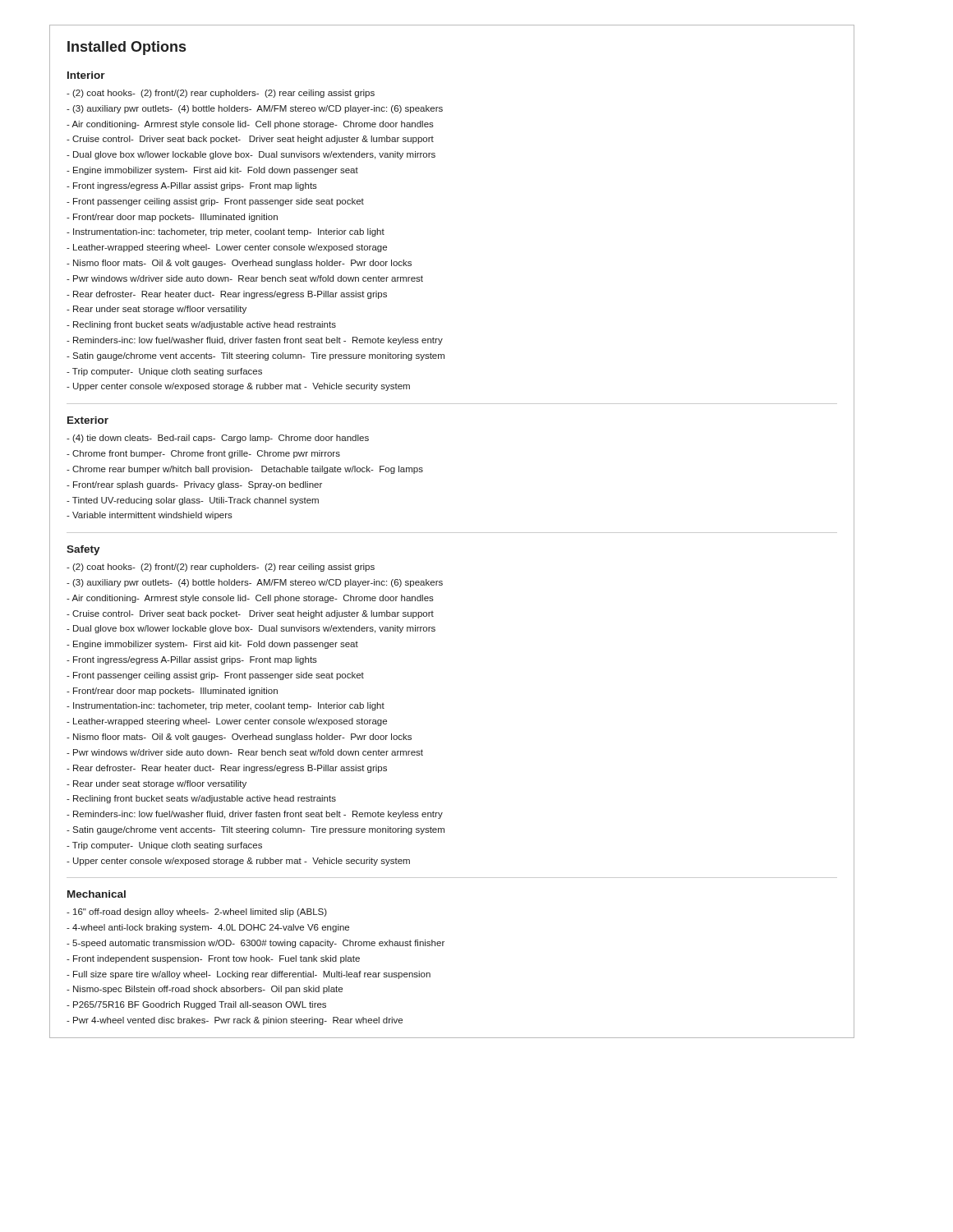This screenshot has height=1232, width=953.
Task: Locate the block of text that opens with "Pwr 4-wheel vented disc"
Action: tap(238, 1020)
